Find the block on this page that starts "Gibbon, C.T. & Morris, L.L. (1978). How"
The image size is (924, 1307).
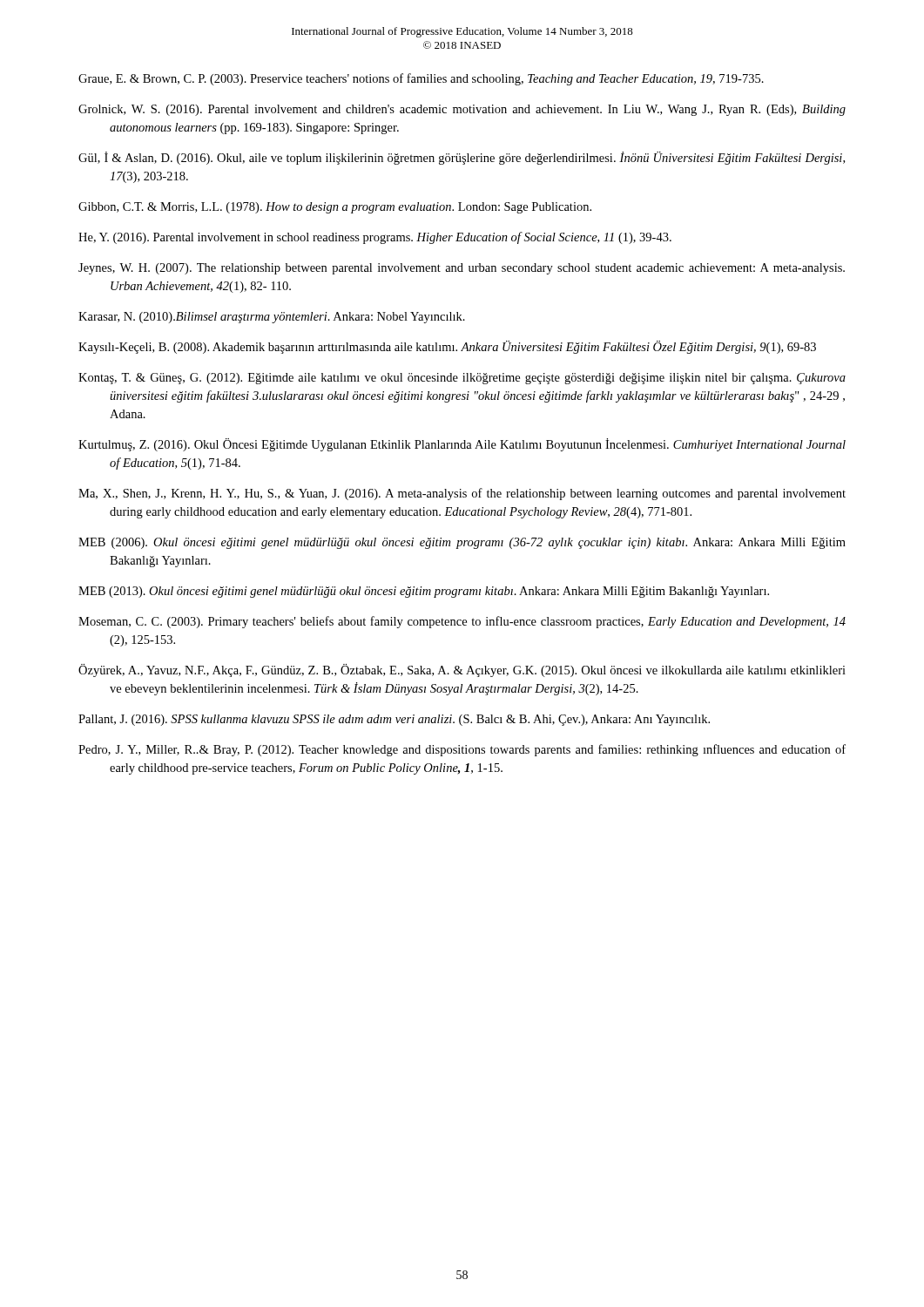coord(335,207)
